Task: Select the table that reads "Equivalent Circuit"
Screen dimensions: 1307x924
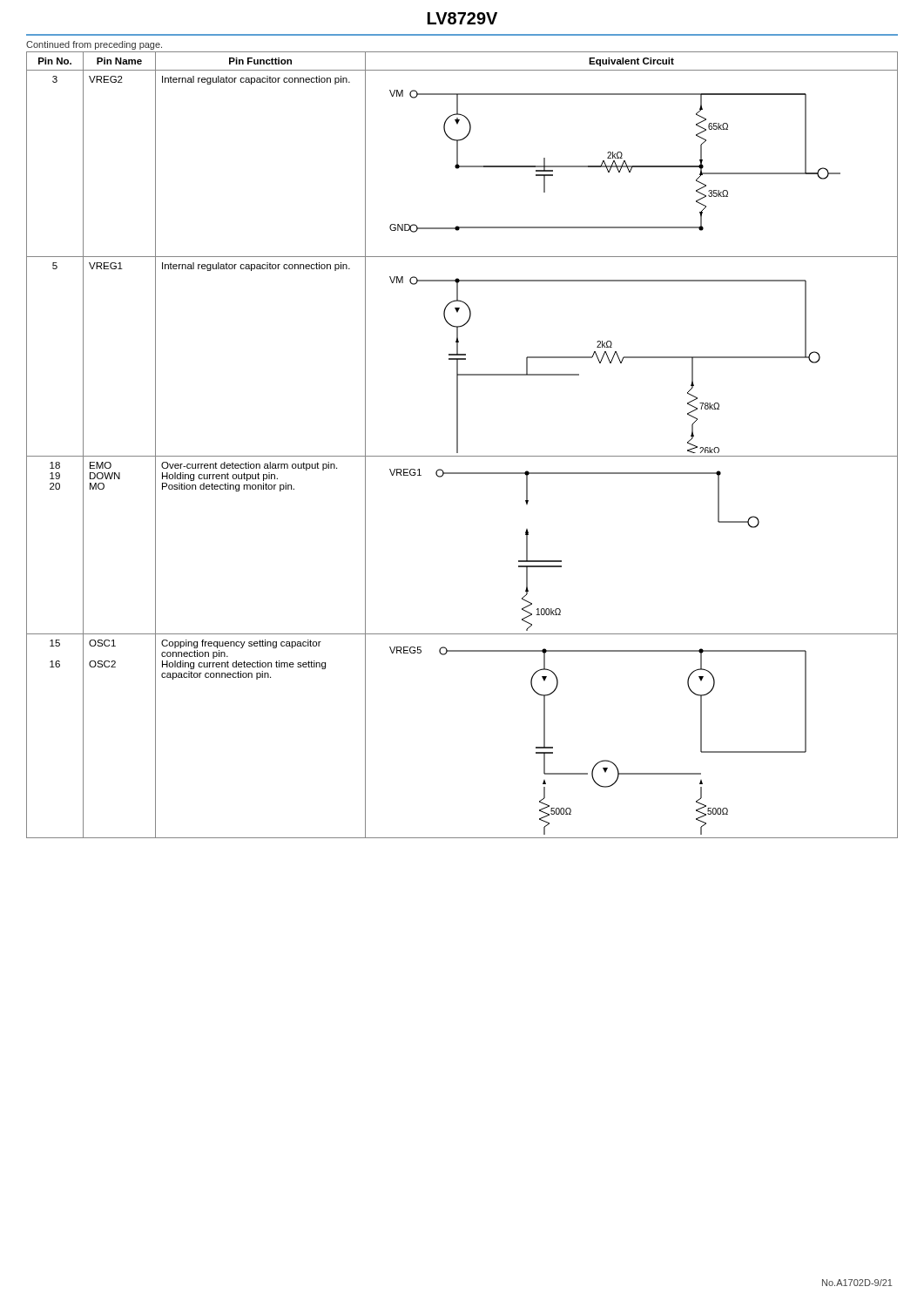Action: coord(462,445)
